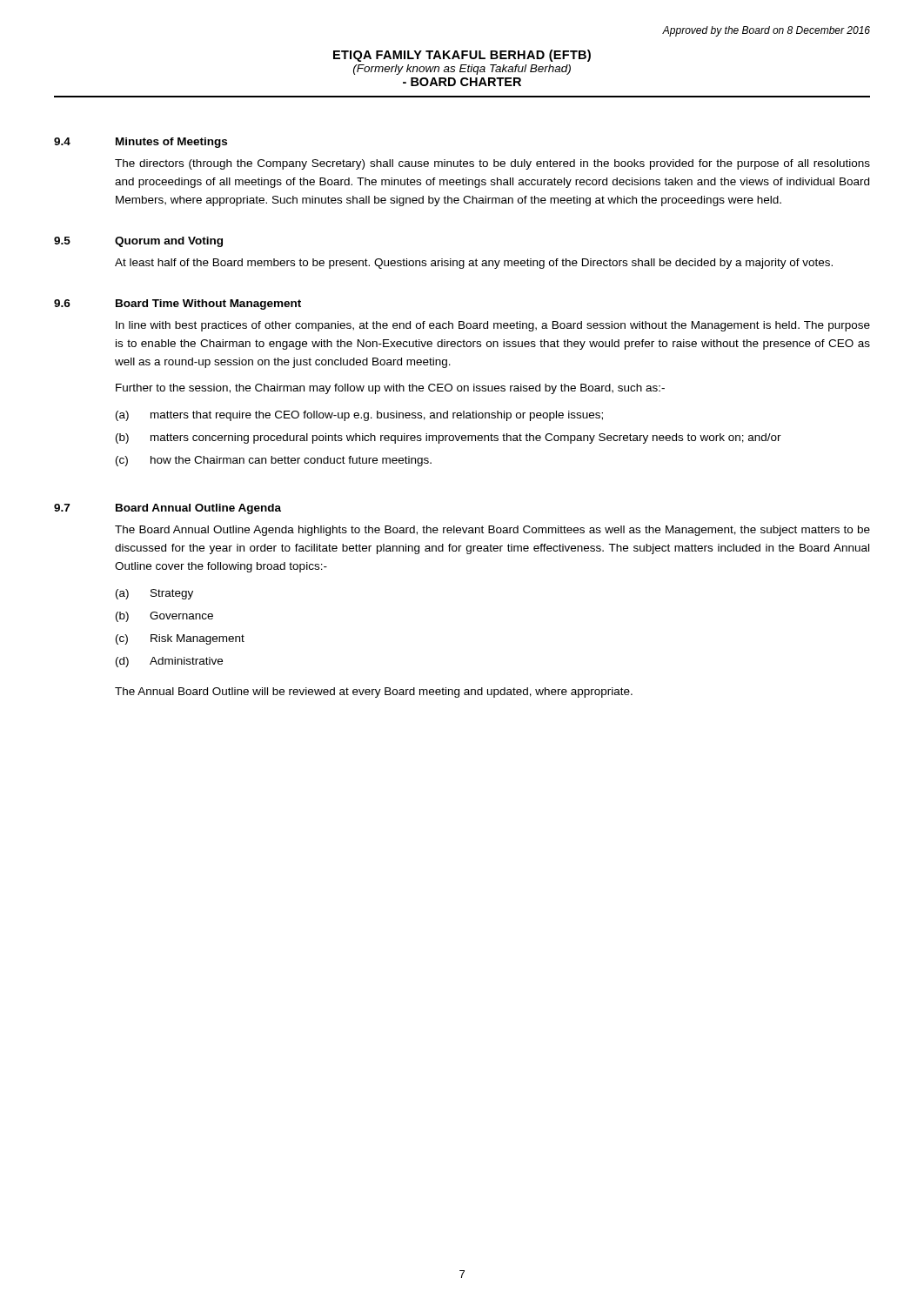Find "Minutes of Meetings" on this page

tap(171, 141)
